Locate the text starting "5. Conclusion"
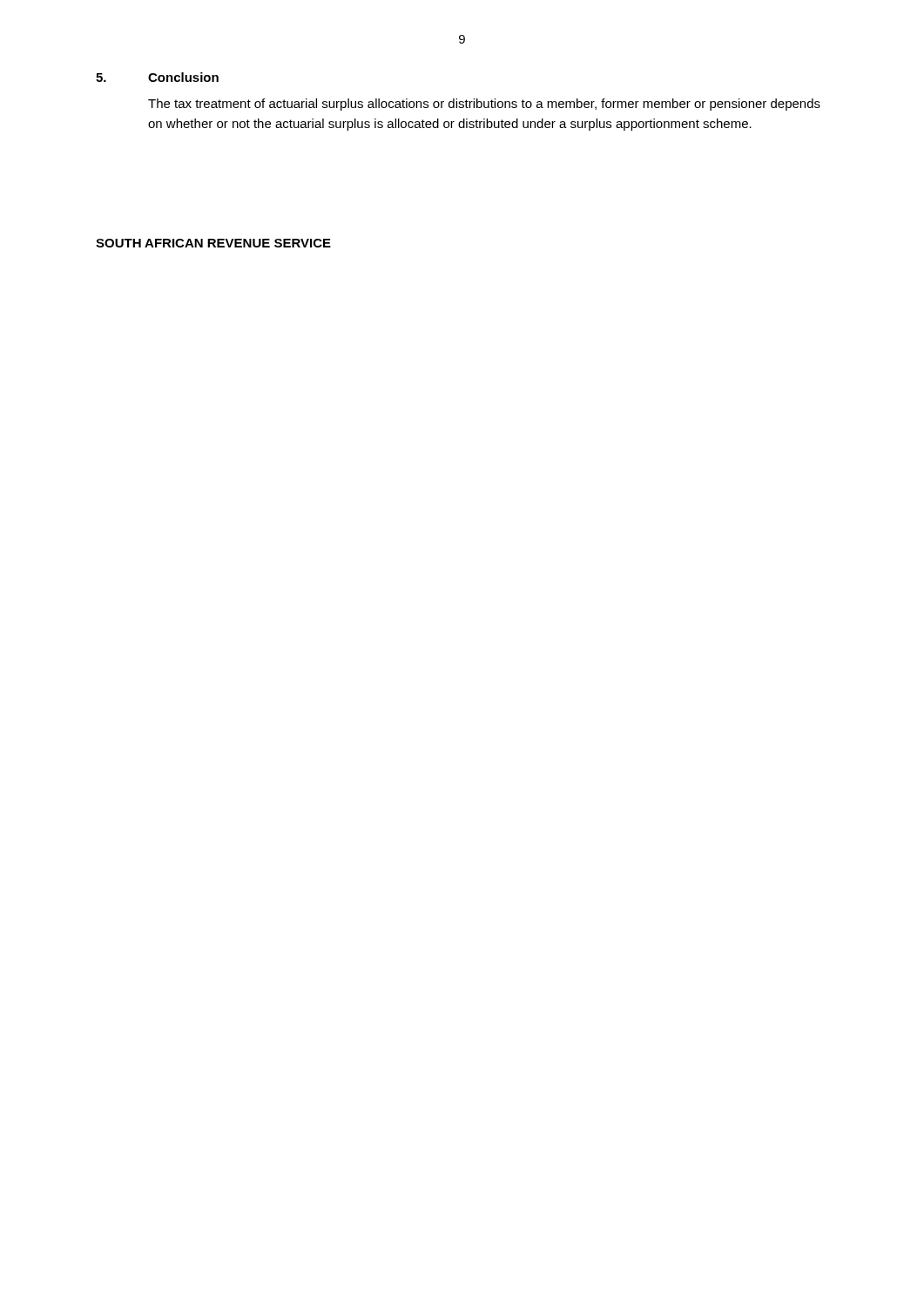 click(x=157, y=77)
